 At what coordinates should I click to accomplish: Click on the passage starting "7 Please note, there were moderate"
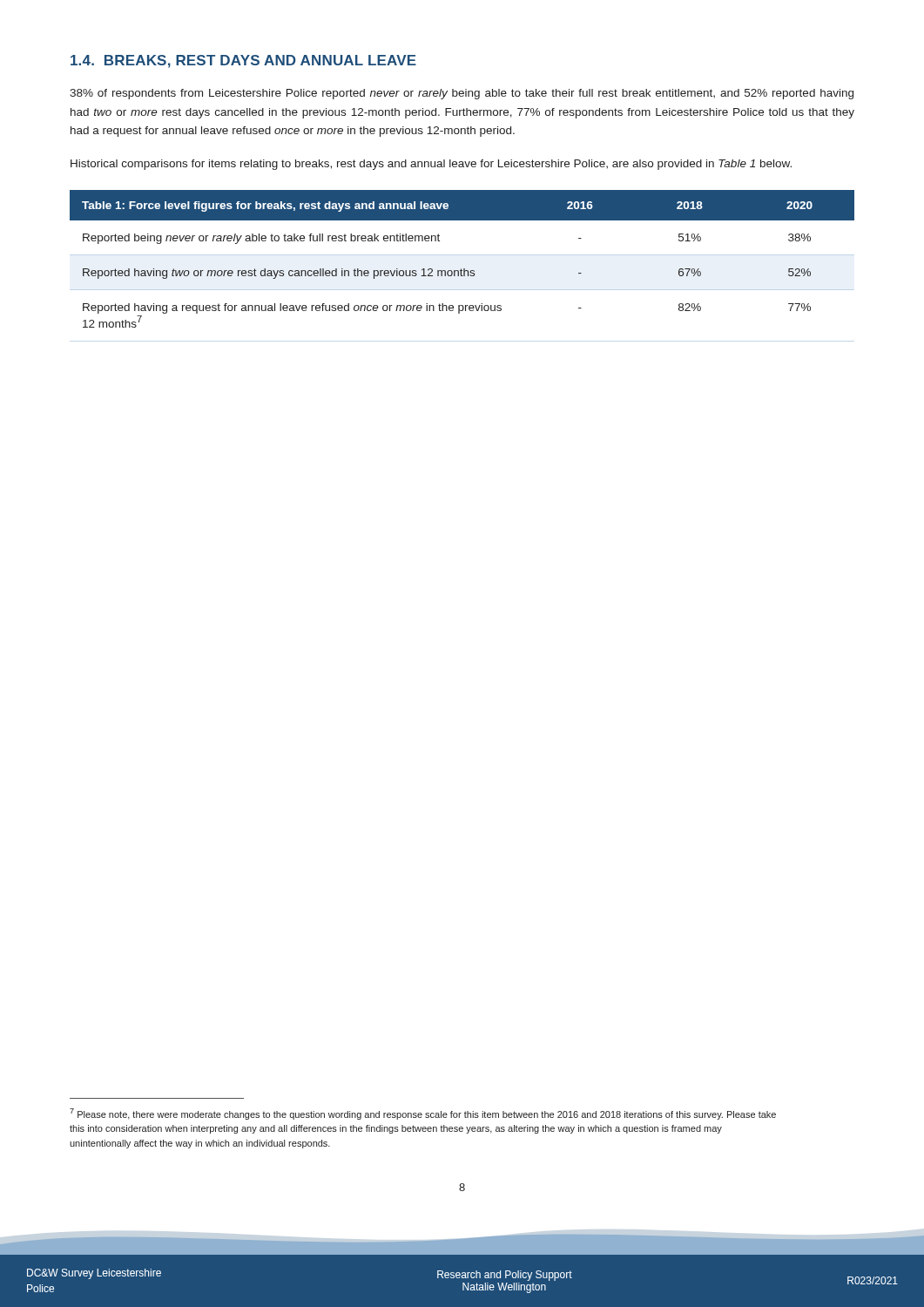point(423,1127)
